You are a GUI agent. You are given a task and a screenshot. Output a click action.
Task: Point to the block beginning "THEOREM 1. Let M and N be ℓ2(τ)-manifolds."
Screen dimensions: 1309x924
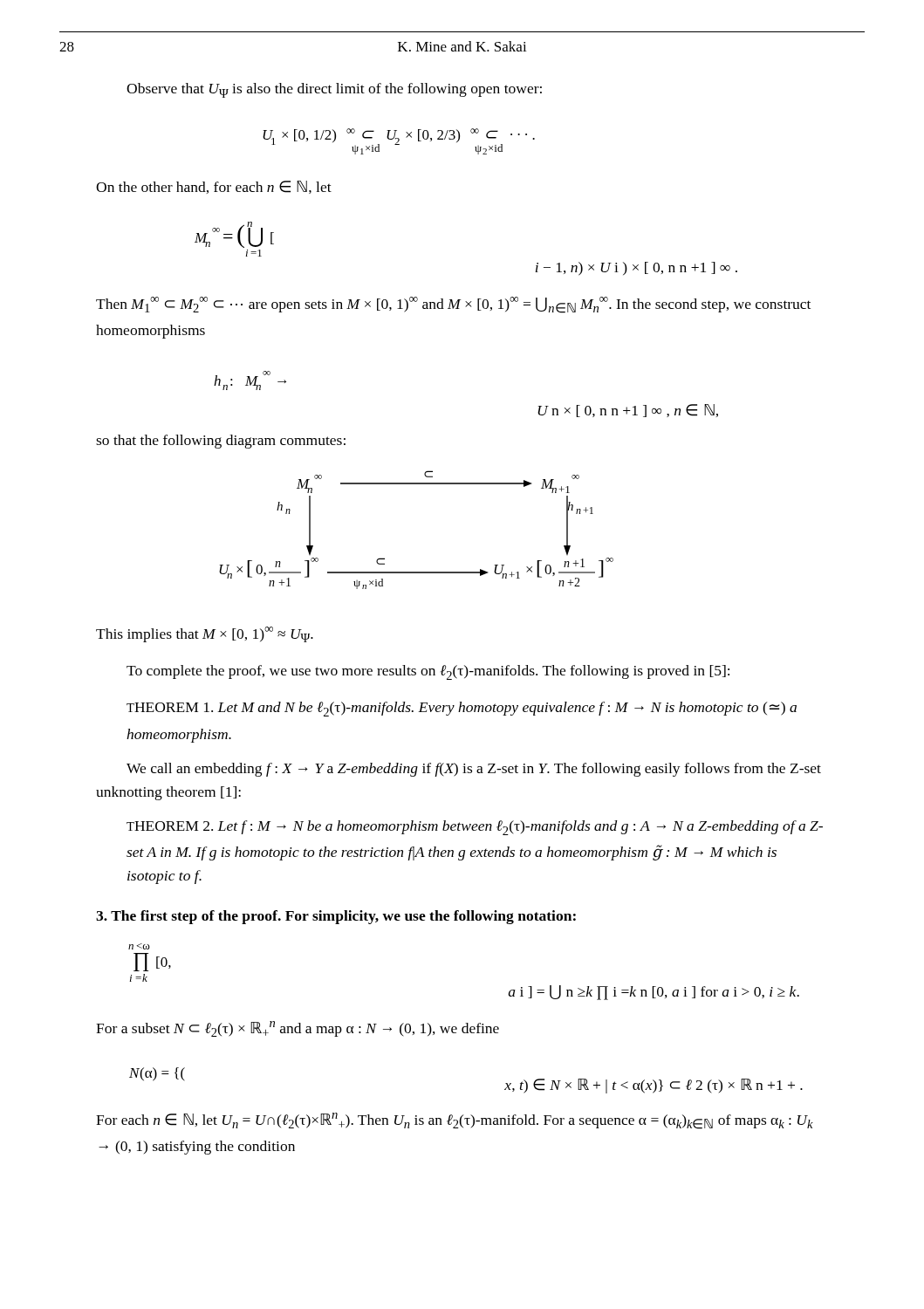tap(477, 721)
